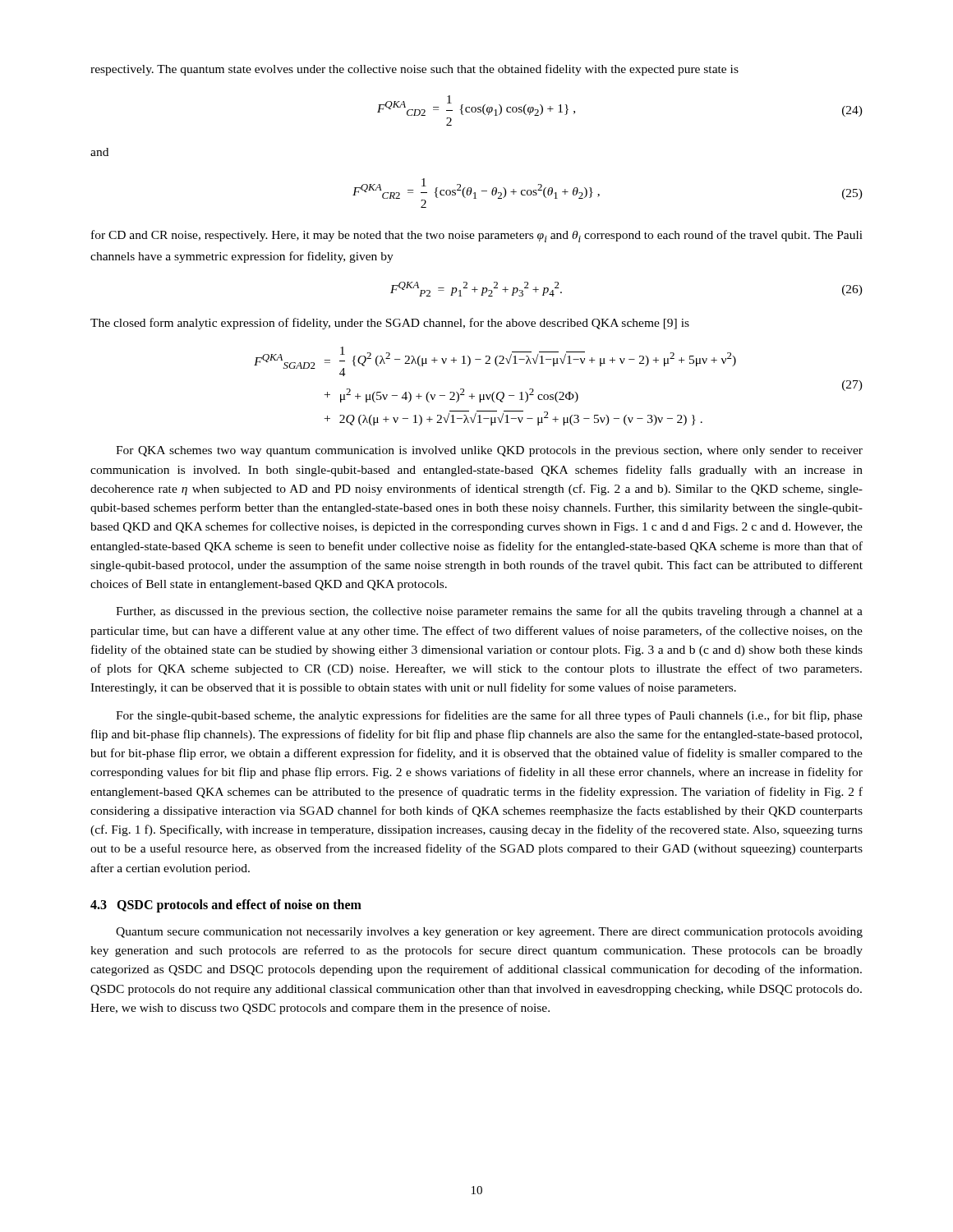The height and width of the screenshot is (1232, 953).
Task: Navigate to the region starting "FQKASGAD2 = 1 4 {Q2 (λ2 −"
Action: click(x=539, y=385)
